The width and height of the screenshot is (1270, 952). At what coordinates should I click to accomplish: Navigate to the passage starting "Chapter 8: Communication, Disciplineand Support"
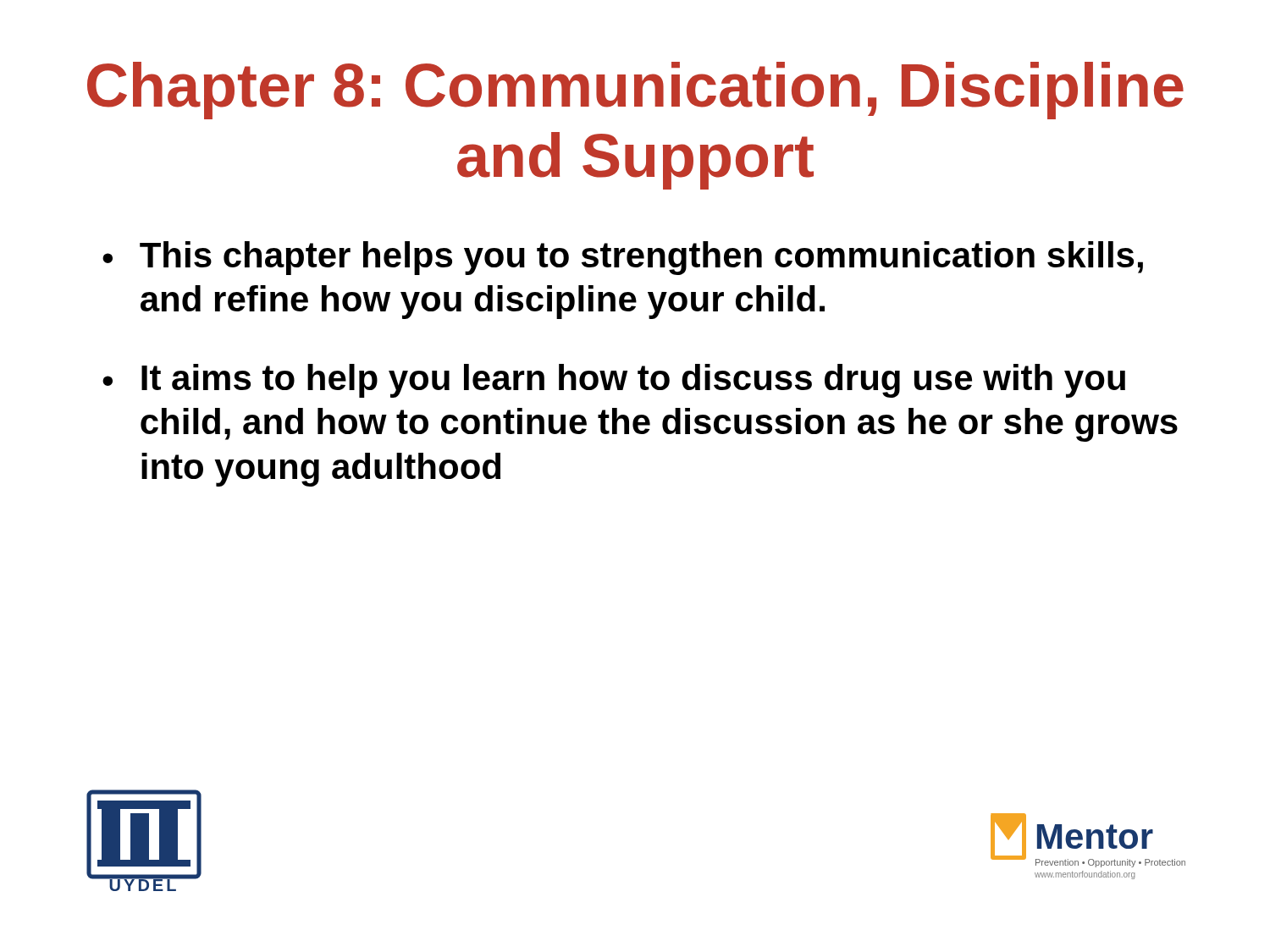[x=635, y=121]
